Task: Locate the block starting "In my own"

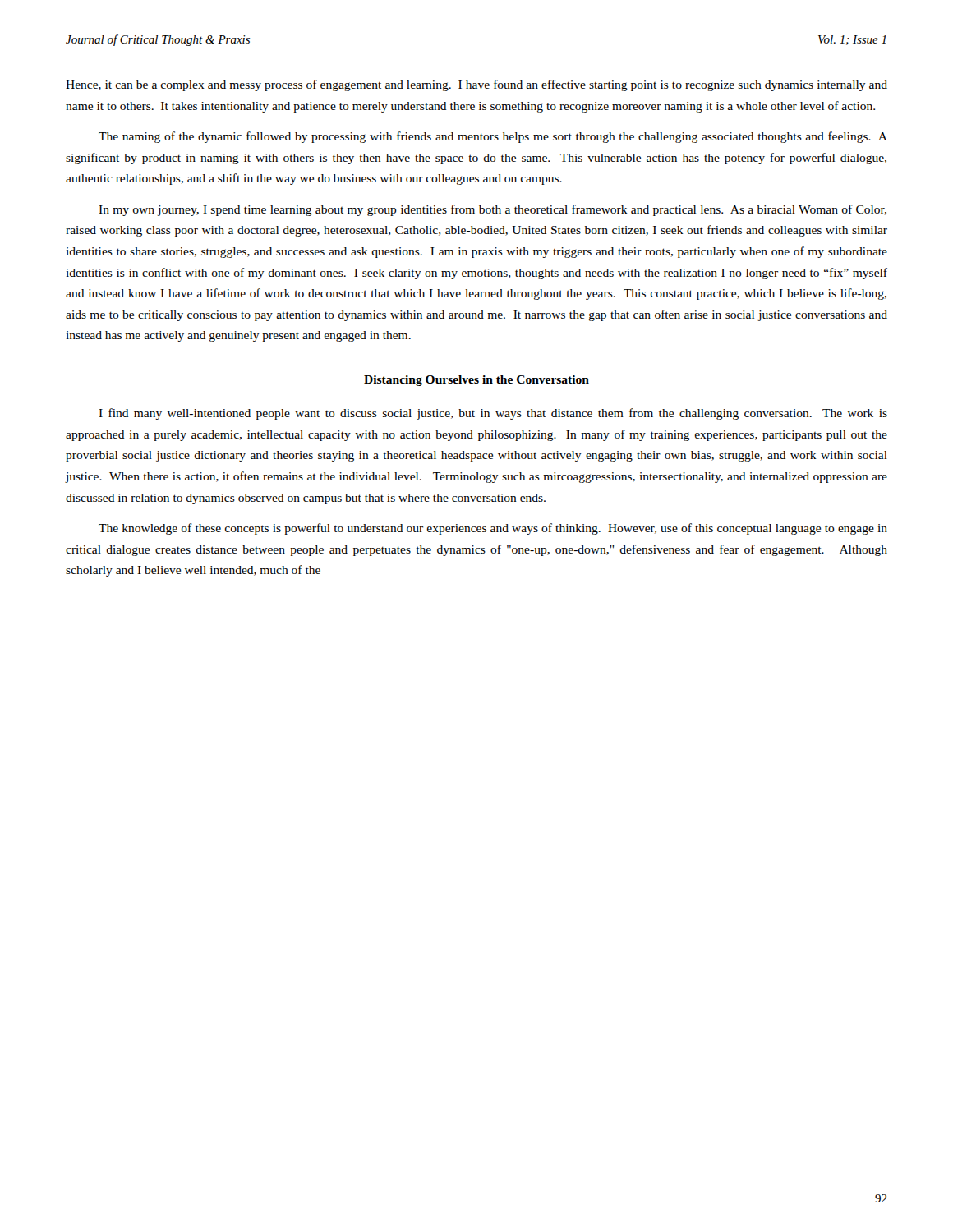Action: pos(476,272)
